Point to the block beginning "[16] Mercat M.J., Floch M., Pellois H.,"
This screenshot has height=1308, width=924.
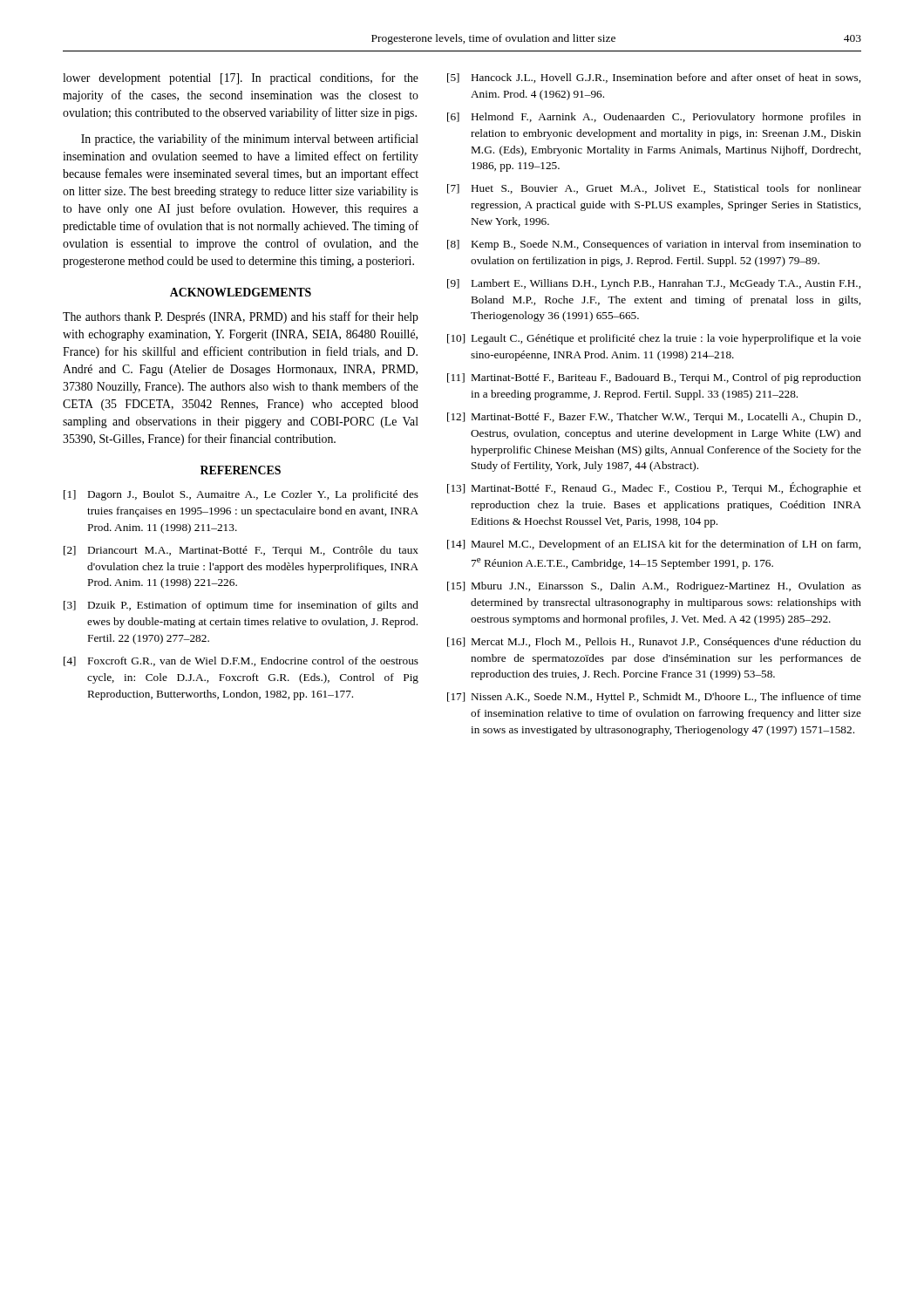click(x=654, y=658)
